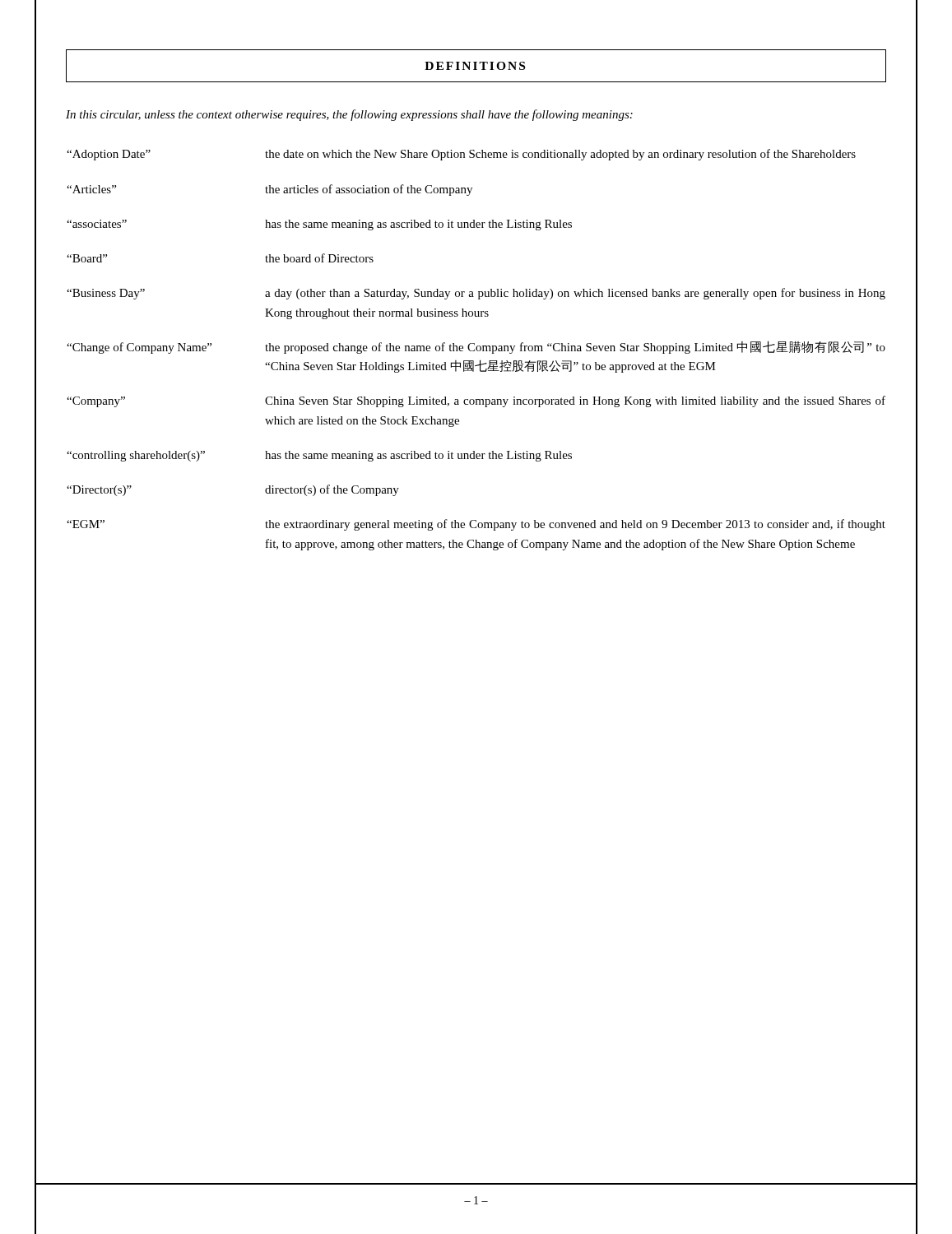Select the text with the text "director(s) of the Company"
The width and height of the screenshot is (952, 1234).
[x=332, y=489]
